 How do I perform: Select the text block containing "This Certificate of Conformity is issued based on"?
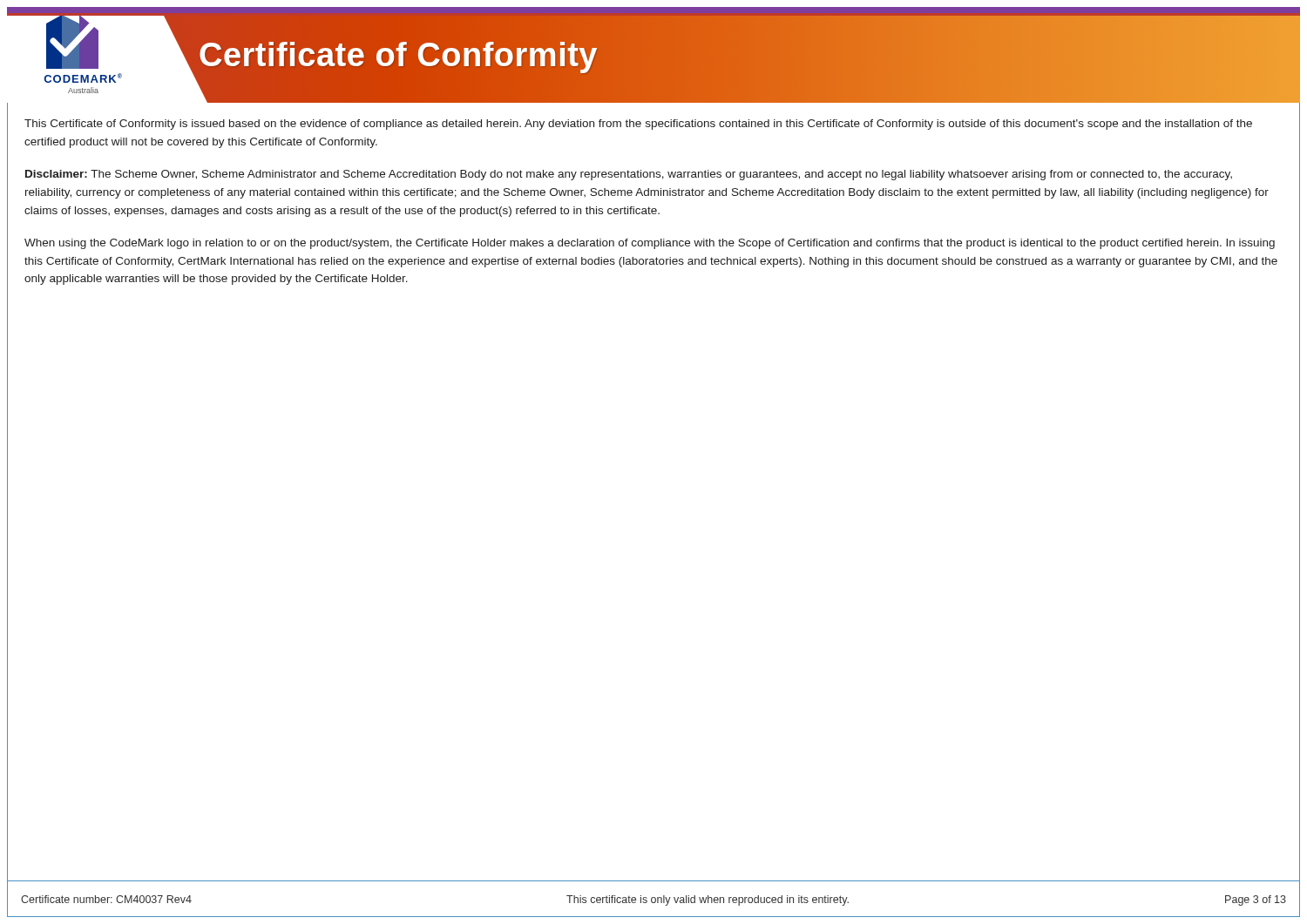pos(639,132)
